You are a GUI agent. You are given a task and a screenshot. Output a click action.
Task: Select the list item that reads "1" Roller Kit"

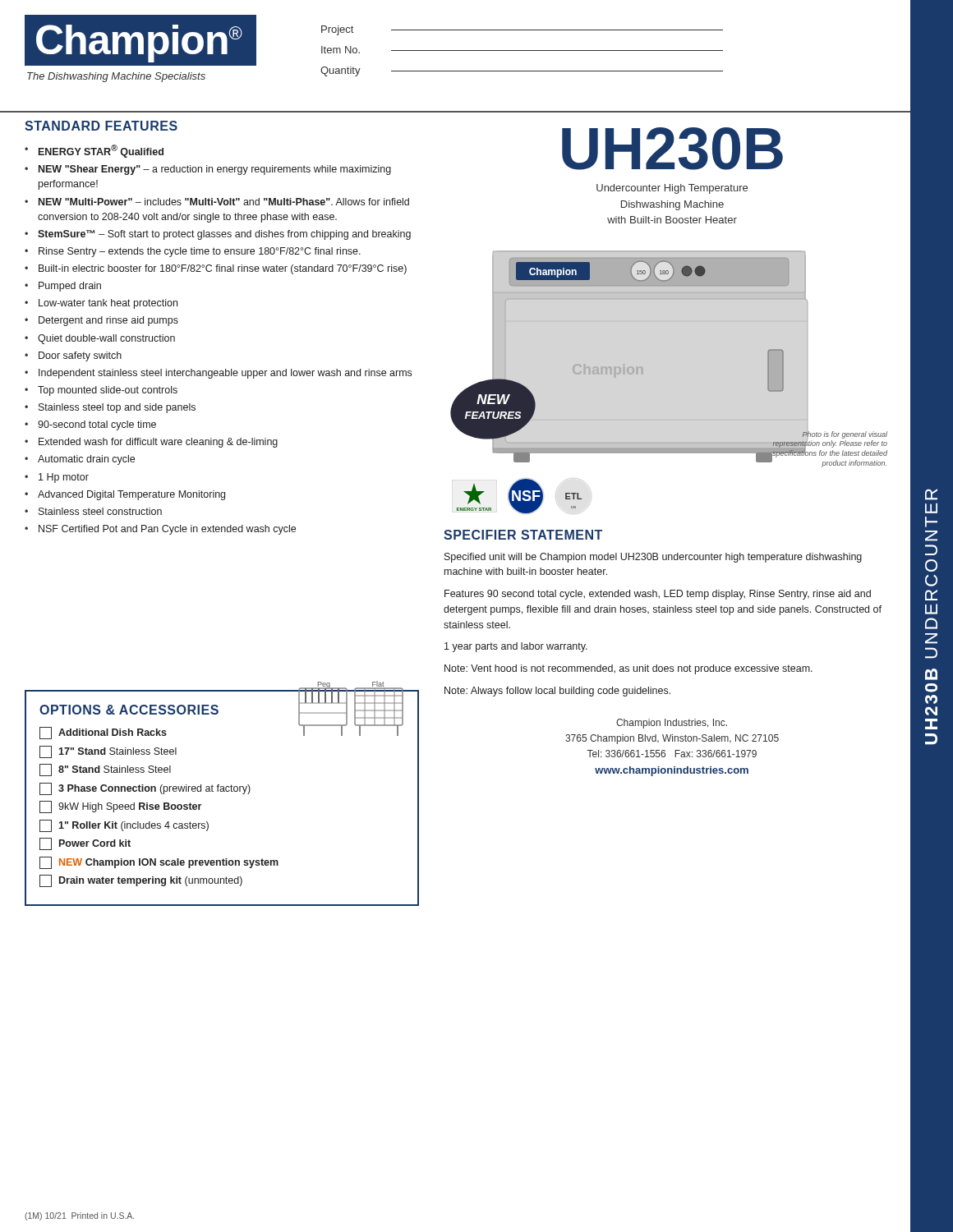(x=124, y=826)
